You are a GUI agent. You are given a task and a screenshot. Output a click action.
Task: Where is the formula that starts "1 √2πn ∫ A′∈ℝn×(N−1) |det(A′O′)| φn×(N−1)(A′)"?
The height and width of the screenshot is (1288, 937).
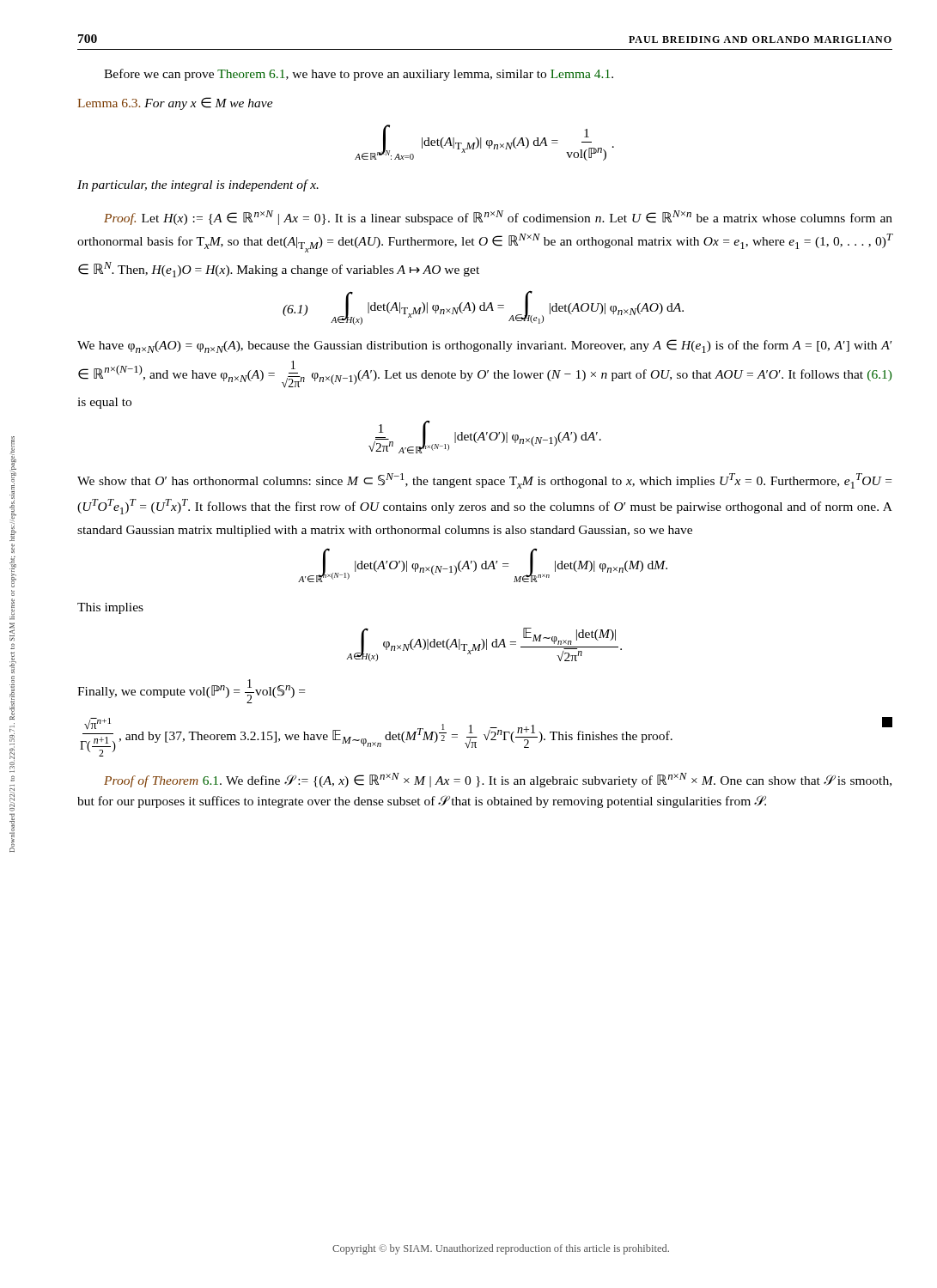(485, 438)
